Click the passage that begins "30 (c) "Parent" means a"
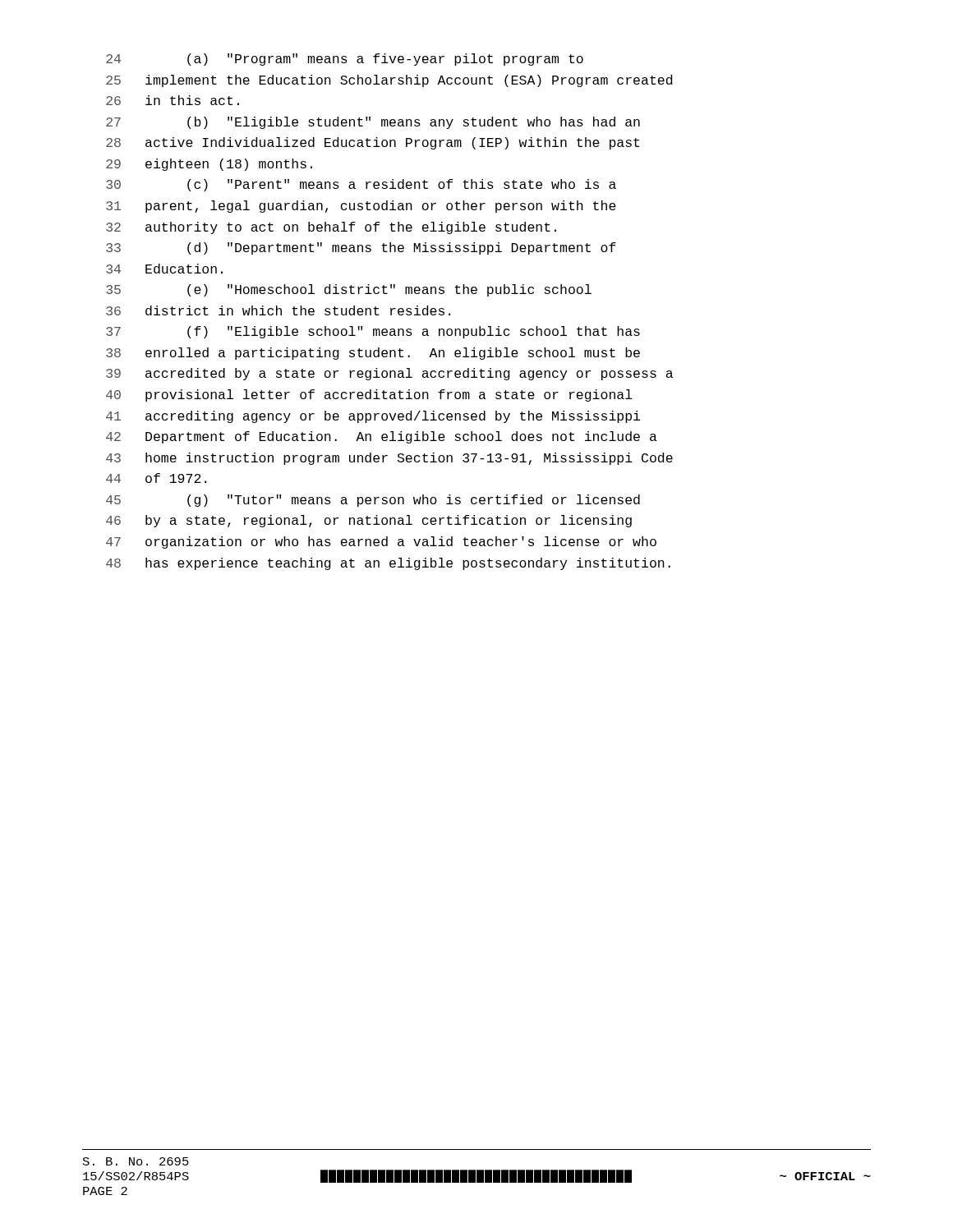 (x=476, y=186)
